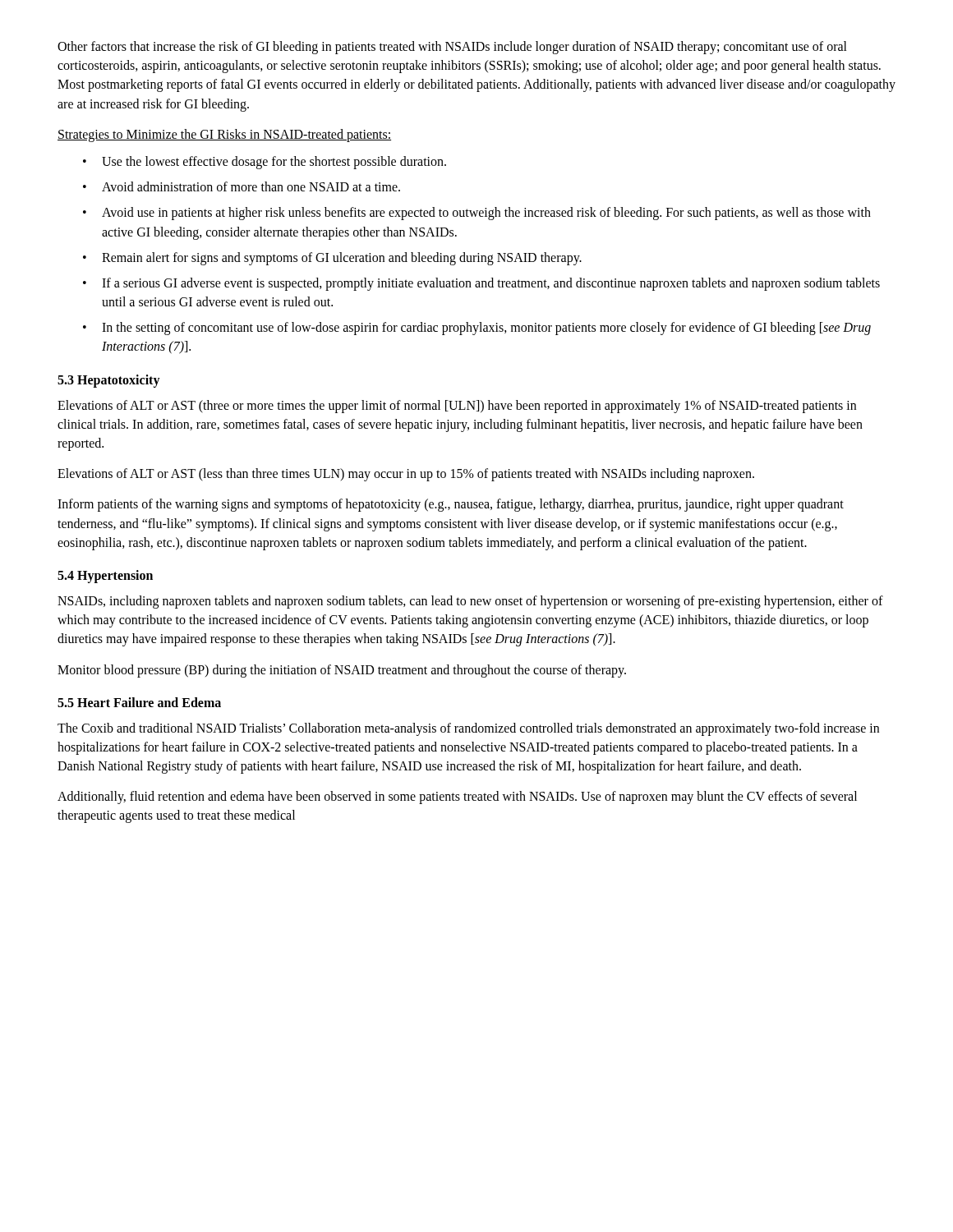
Task: Select the text block starting "• Avoid administration of more than one"
Action: point(242,187)
